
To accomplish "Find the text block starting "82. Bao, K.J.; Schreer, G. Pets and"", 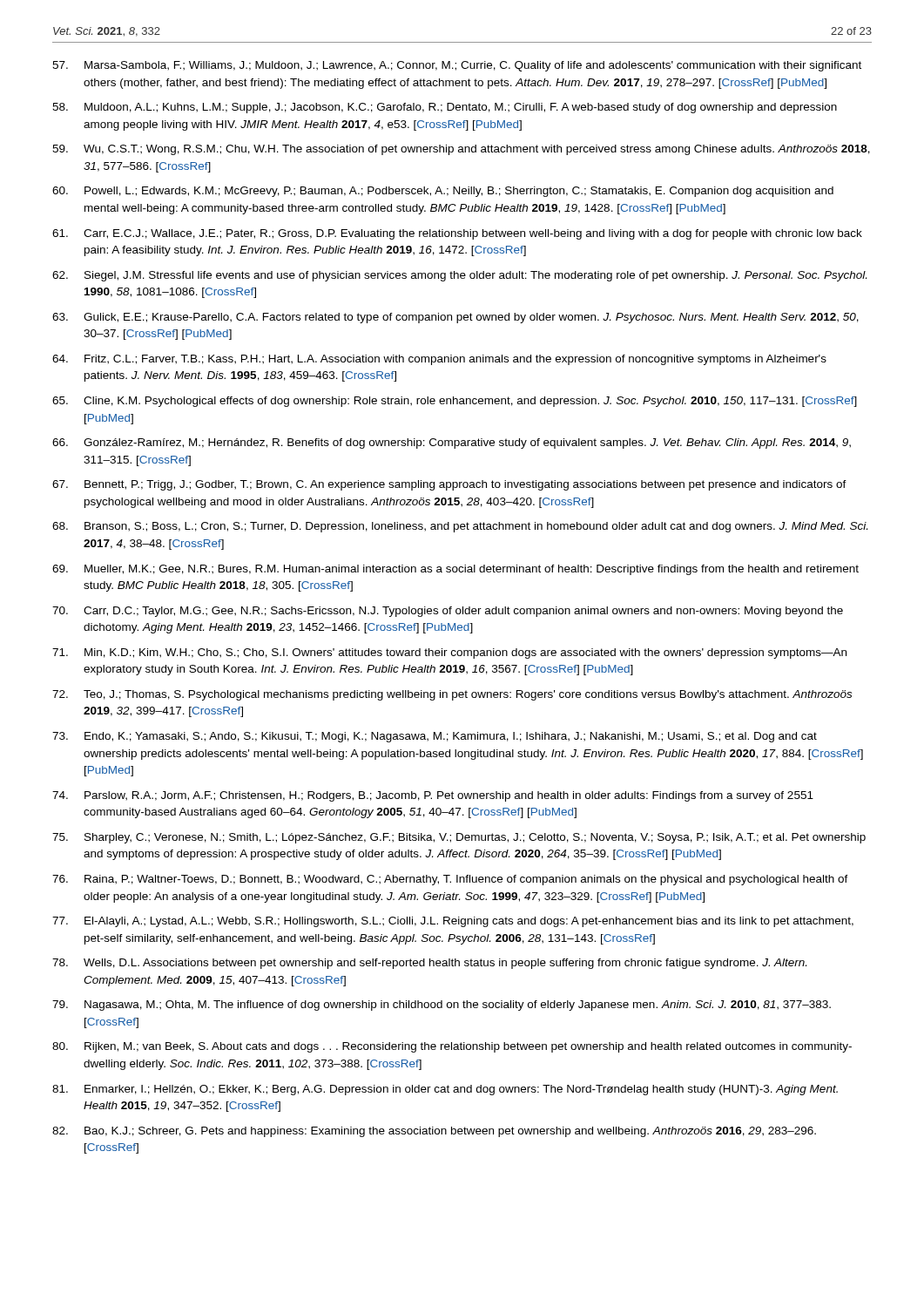I will tap(462, 1139).
